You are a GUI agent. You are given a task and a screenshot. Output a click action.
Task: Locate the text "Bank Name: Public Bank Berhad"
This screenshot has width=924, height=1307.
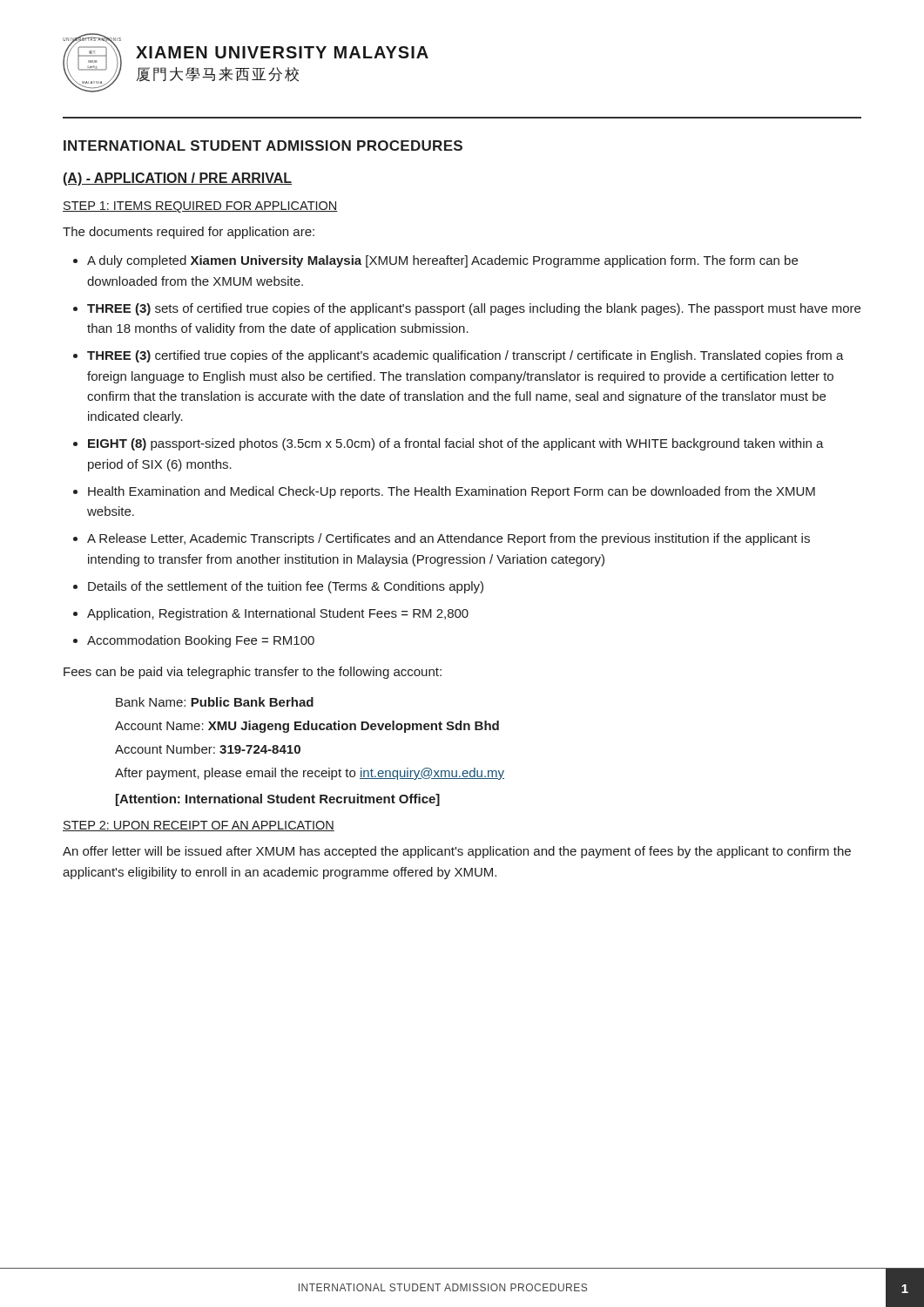(x=214, y=702)
